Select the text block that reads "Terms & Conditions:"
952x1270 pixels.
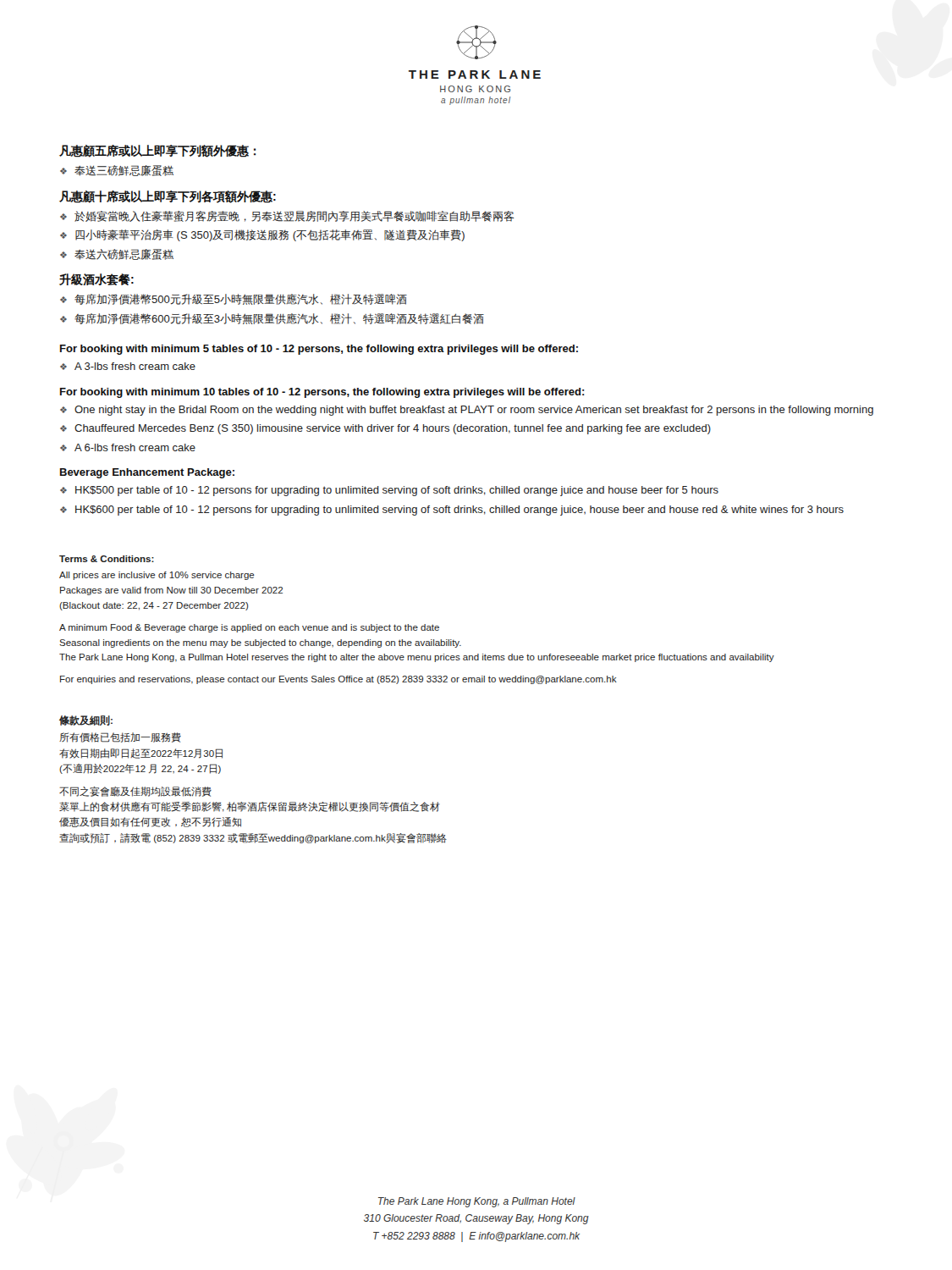coord(107,559)
